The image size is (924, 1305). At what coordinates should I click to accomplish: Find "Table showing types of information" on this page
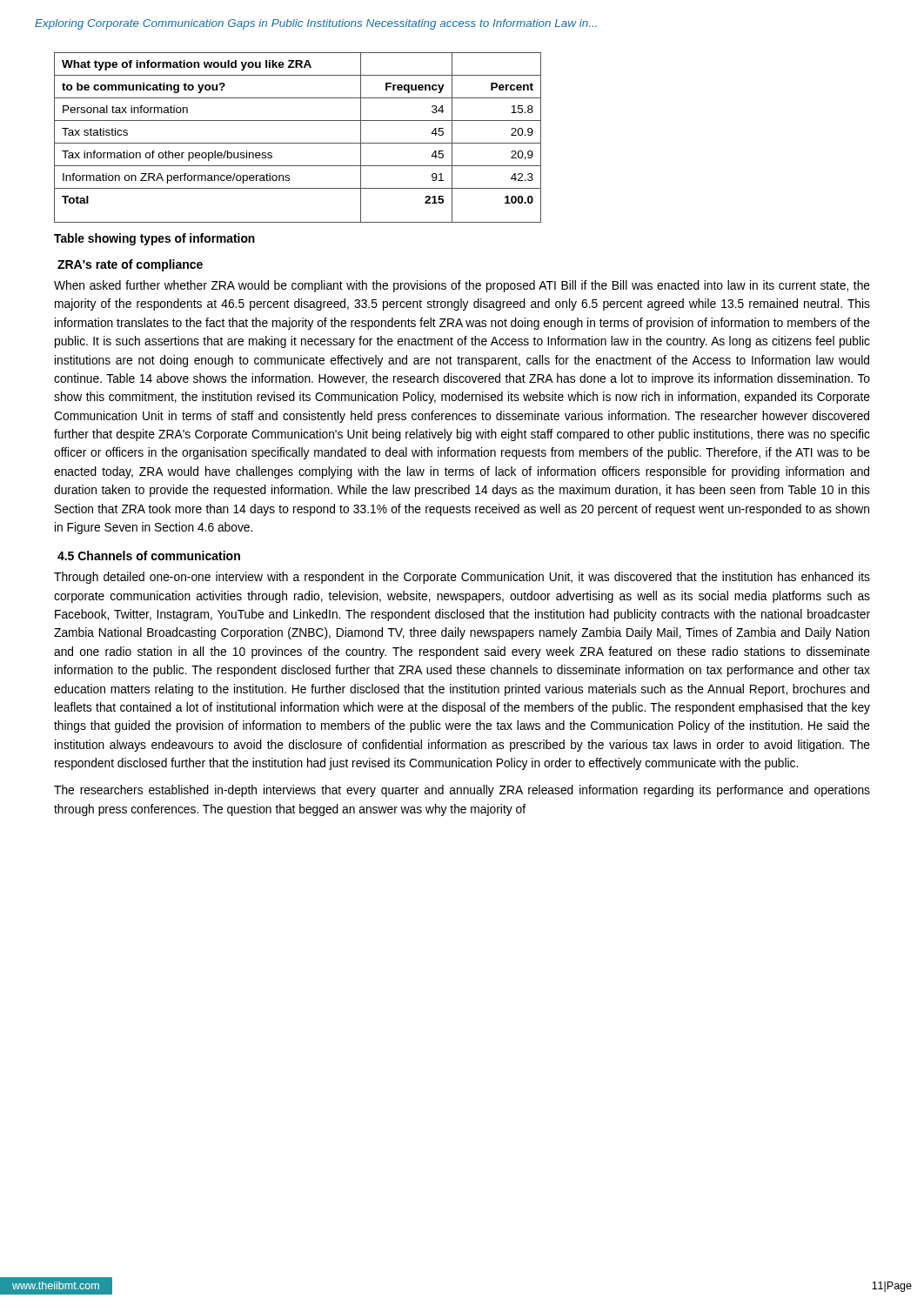[x=155, y=239]
